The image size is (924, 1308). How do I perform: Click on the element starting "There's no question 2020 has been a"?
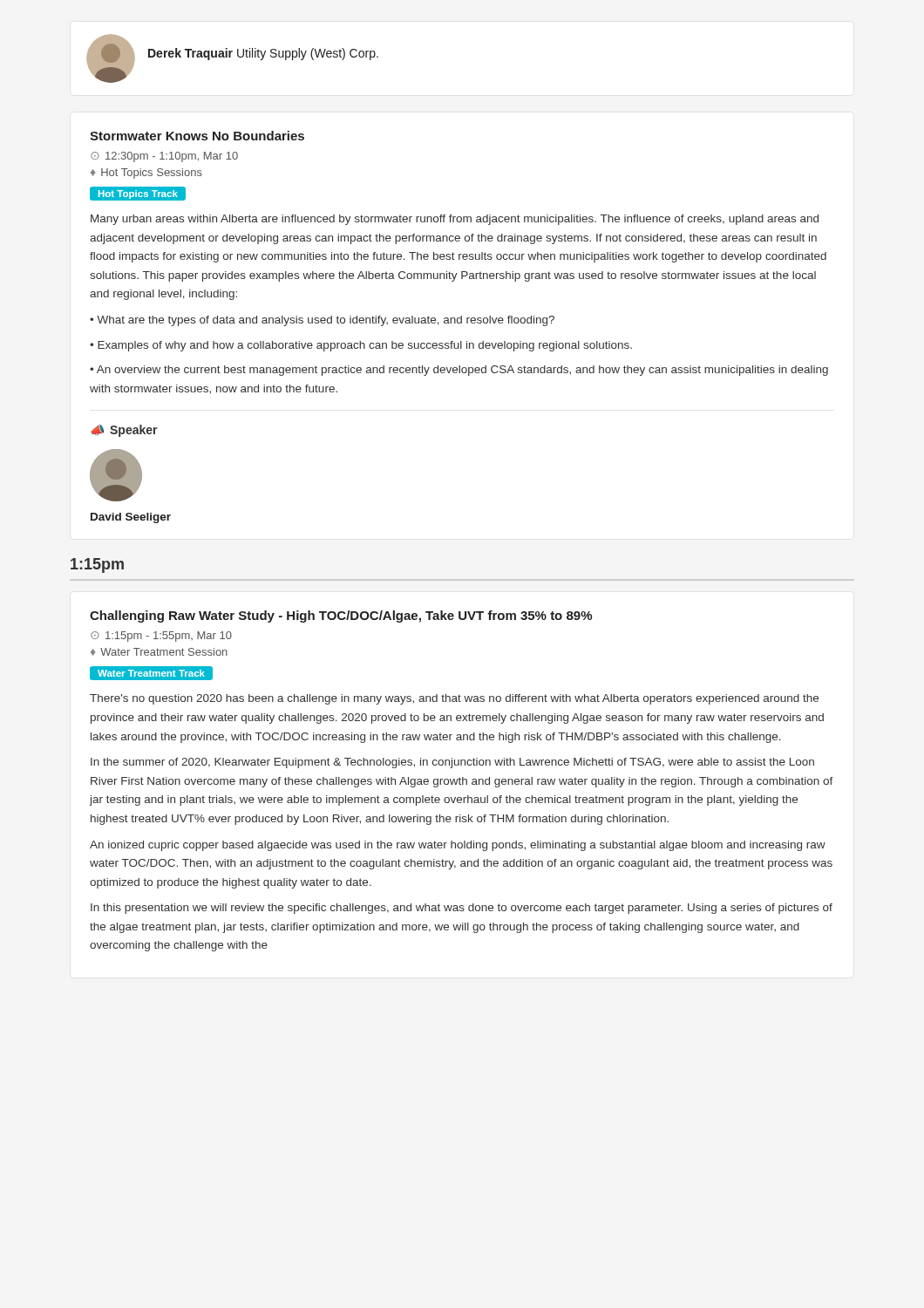[462, 717]
